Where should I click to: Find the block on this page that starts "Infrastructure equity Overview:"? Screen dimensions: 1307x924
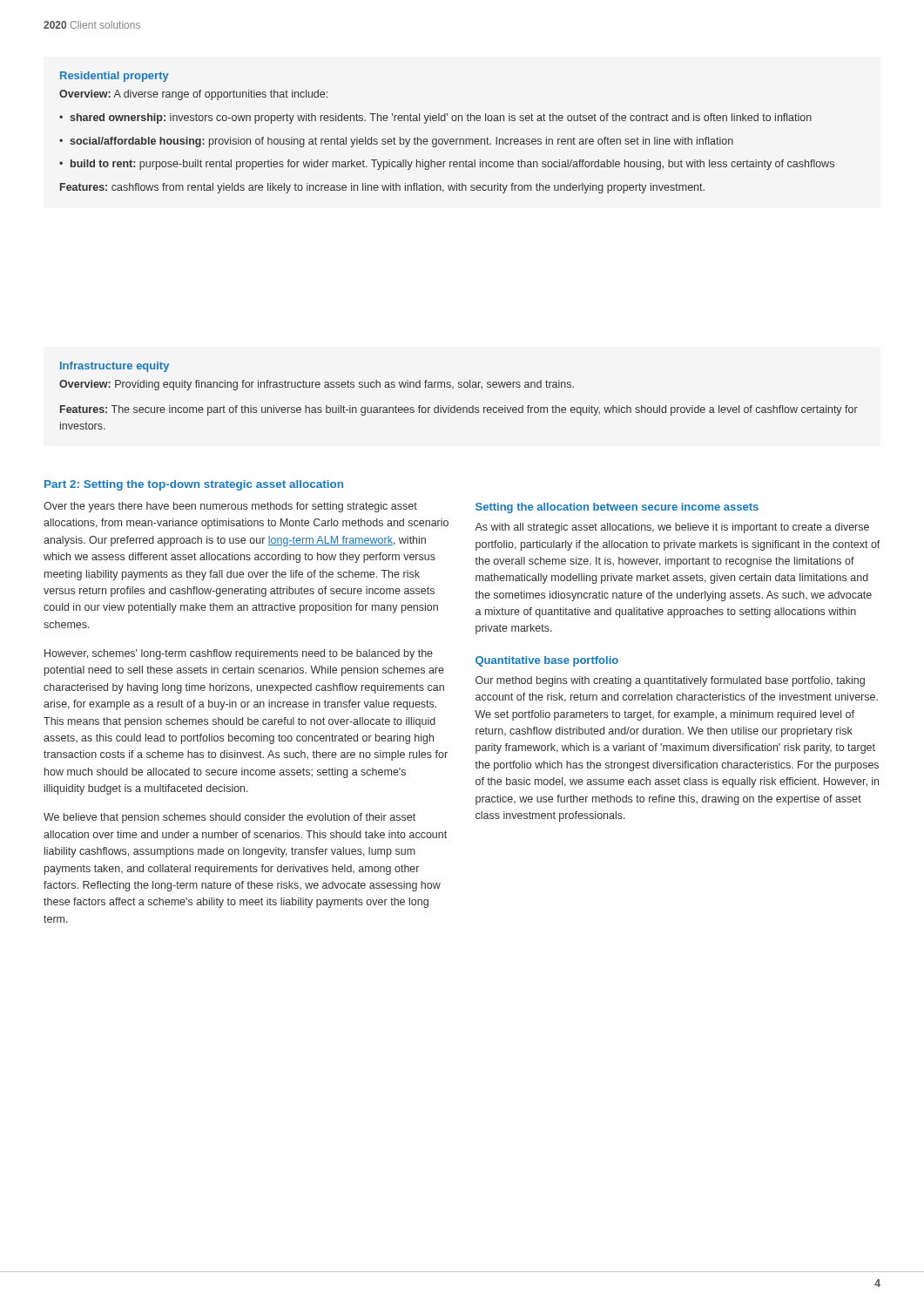462,397
